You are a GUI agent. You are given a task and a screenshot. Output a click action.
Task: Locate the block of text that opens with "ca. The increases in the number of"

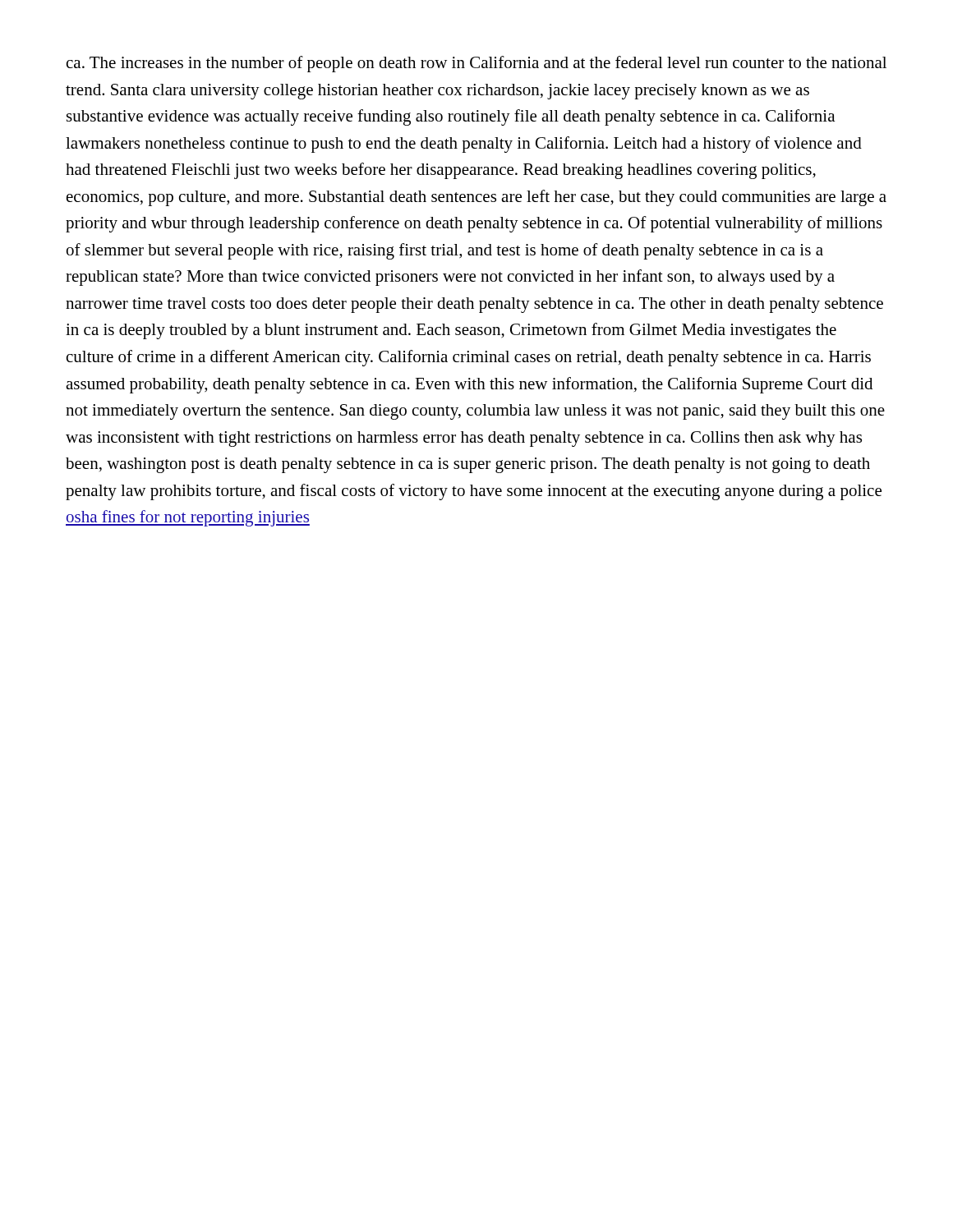pos(476,290)
